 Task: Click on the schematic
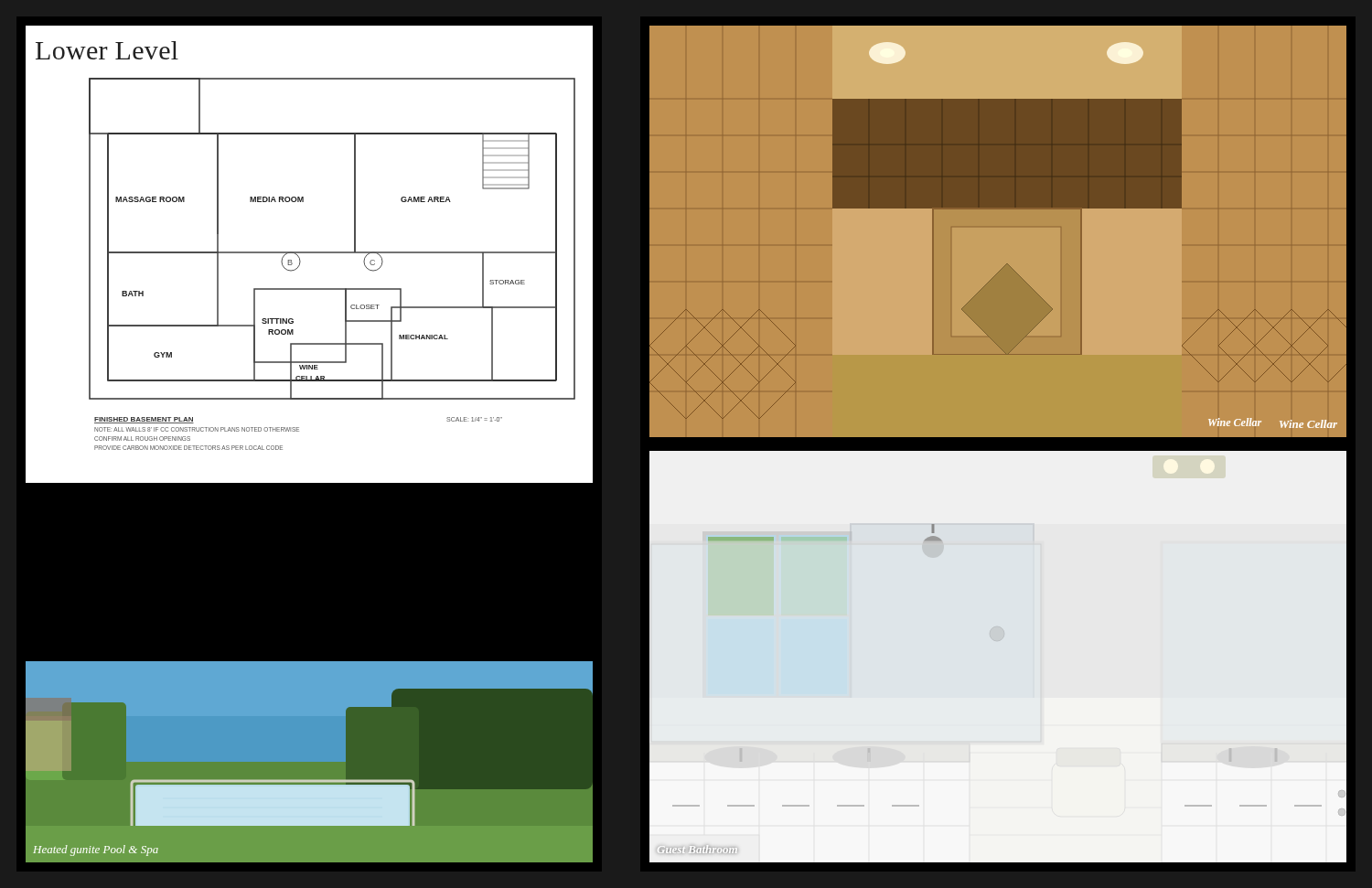(x=309, y=266)
